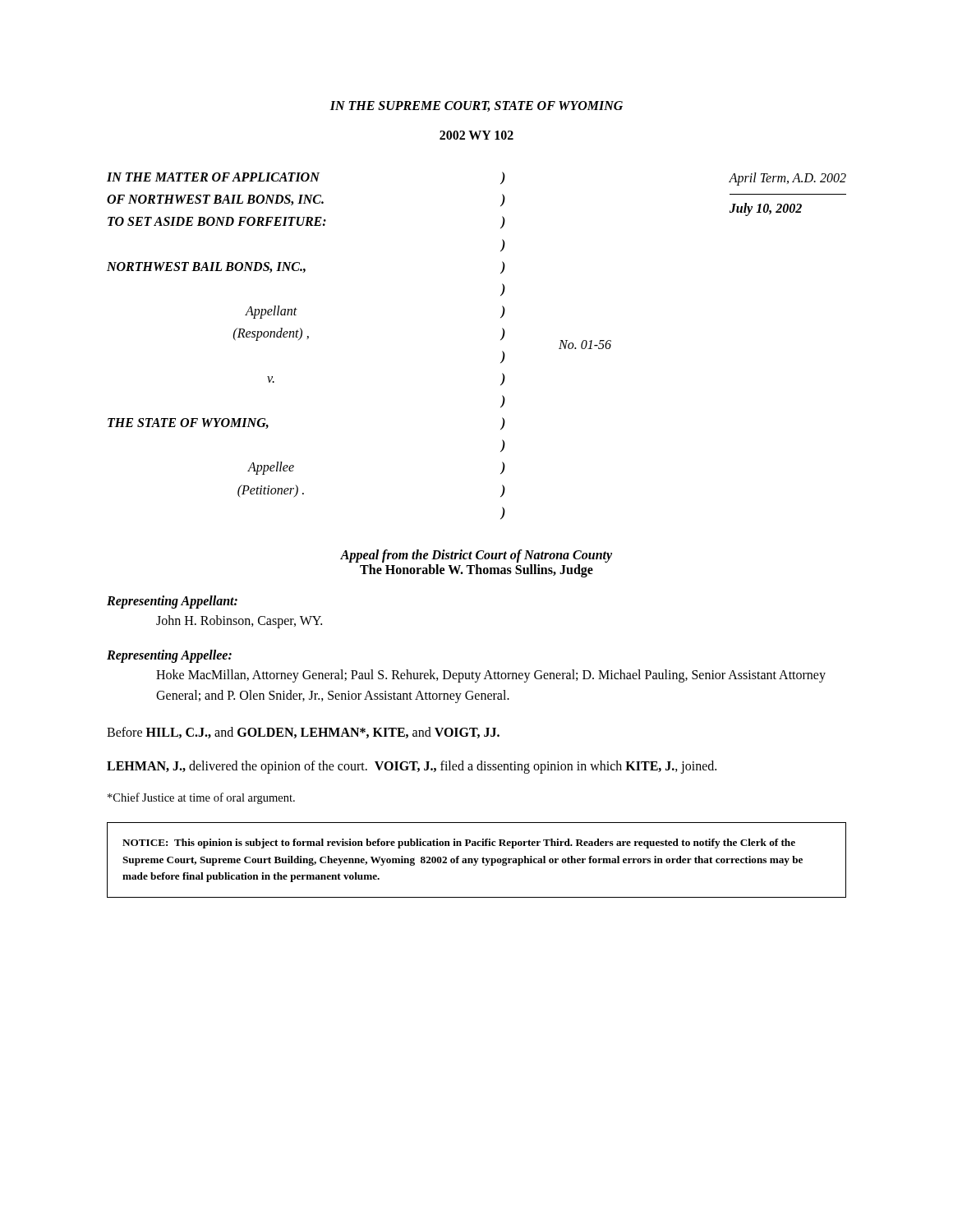Select the text block containing "IN THE MATTER OF APPLICATION OF NORTHWEST"
This screenshot has width=953, height=1232.
pos(221,178)
